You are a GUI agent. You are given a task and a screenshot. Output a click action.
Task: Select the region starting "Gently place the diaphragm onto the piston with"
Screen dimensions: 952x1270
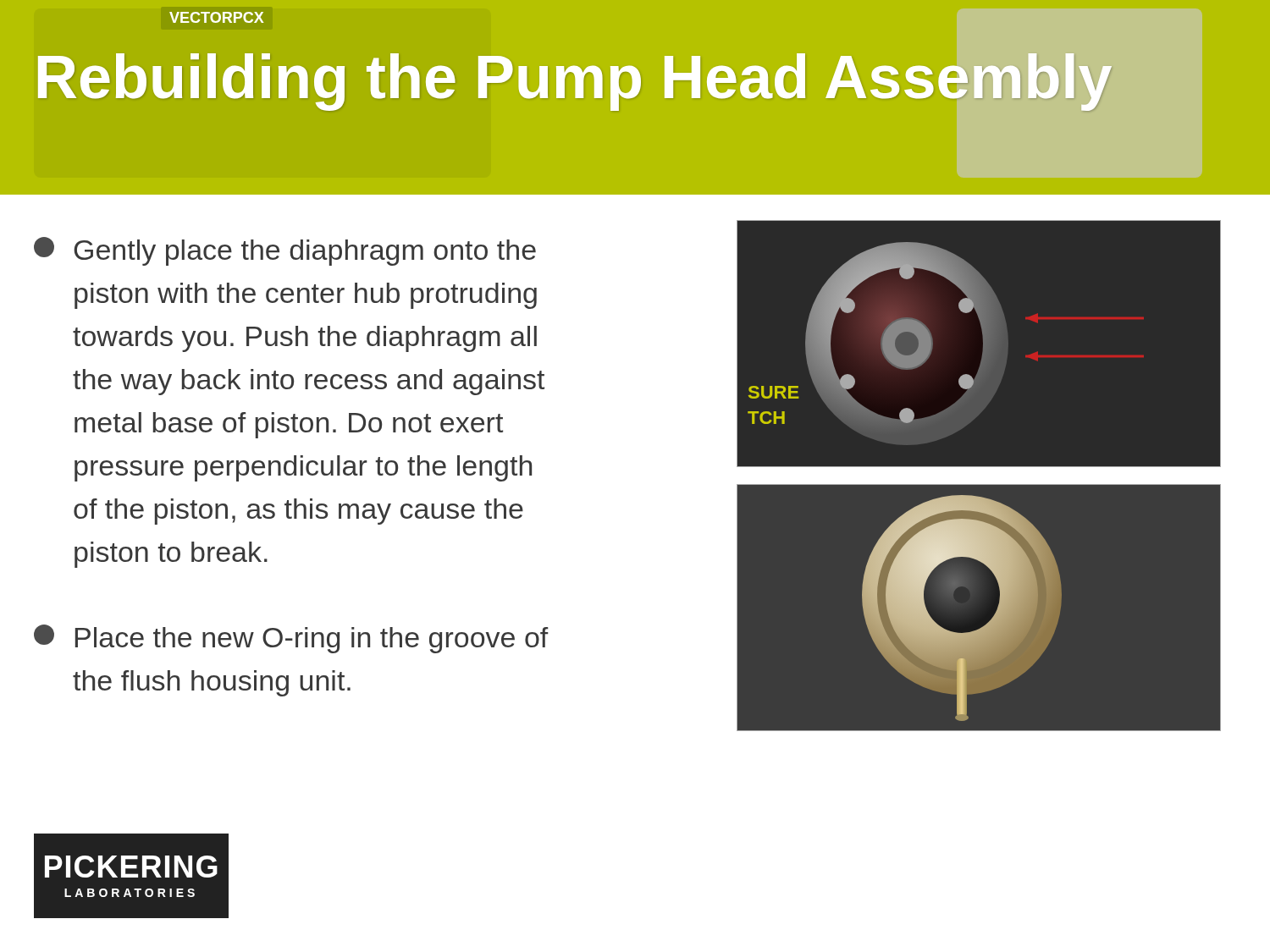(289, 401)
